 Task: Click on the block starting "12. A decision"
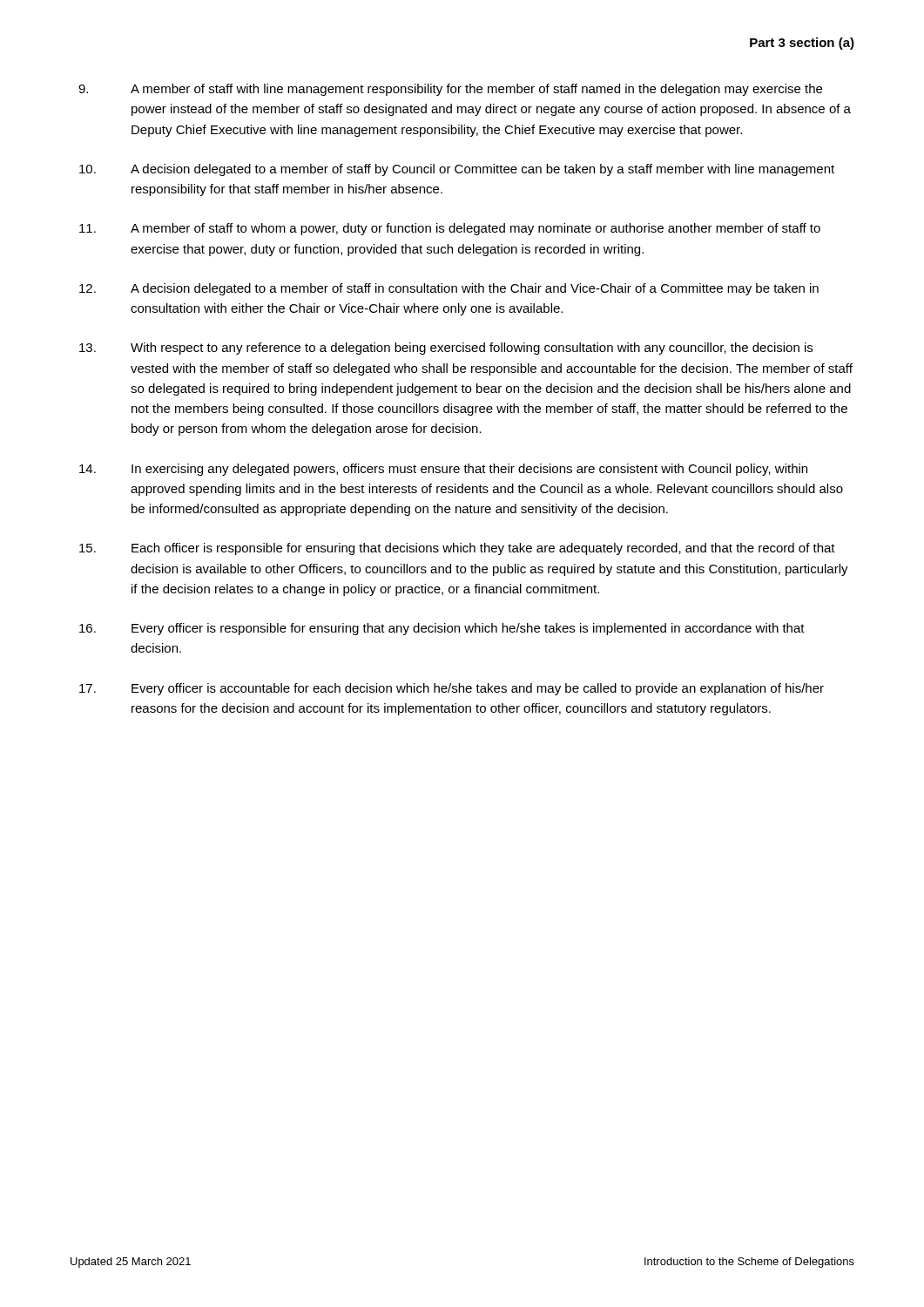click(462, 298)
